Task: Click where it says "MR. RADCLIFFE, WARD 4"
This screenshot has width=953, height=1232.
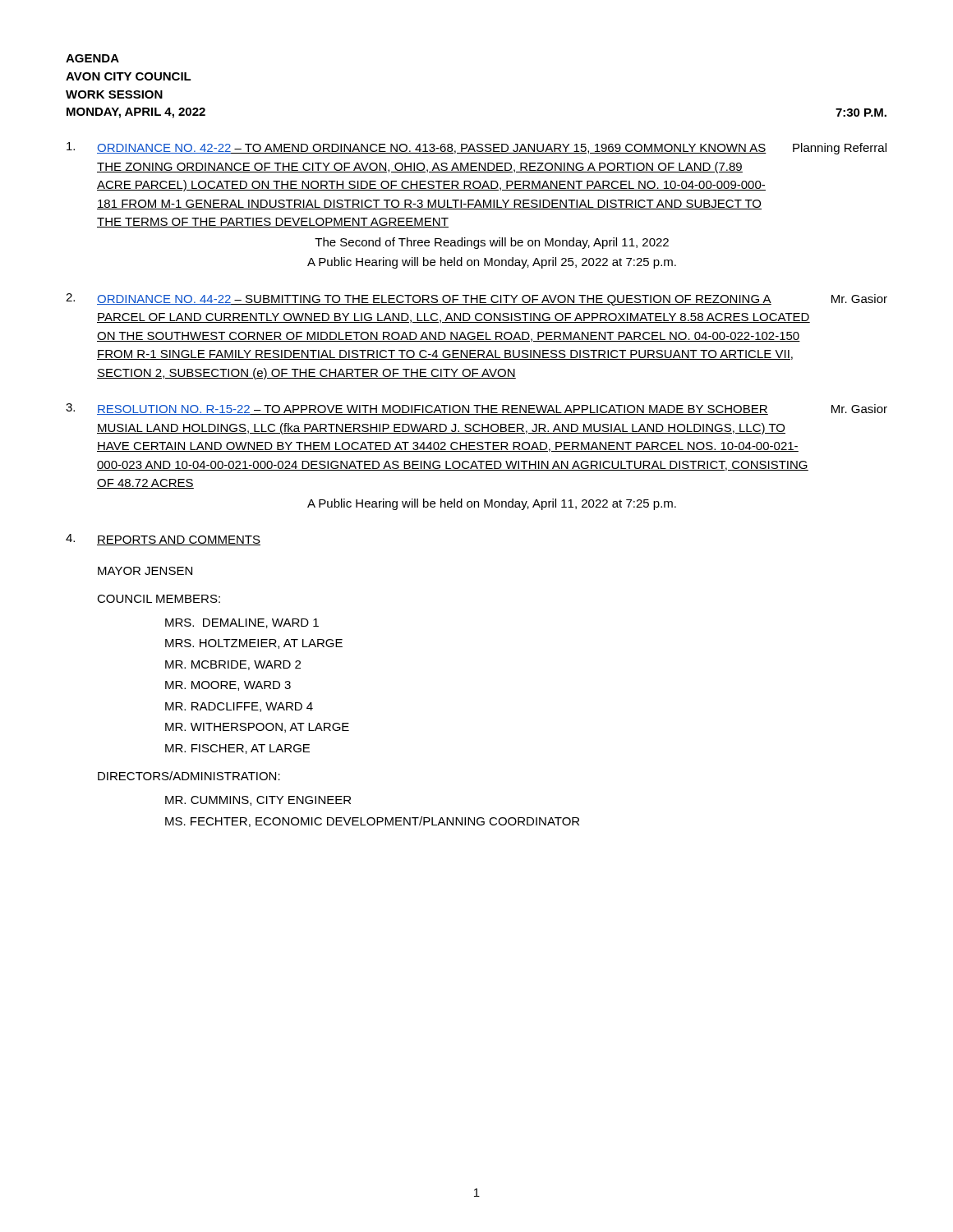Action: coord(239,706)
